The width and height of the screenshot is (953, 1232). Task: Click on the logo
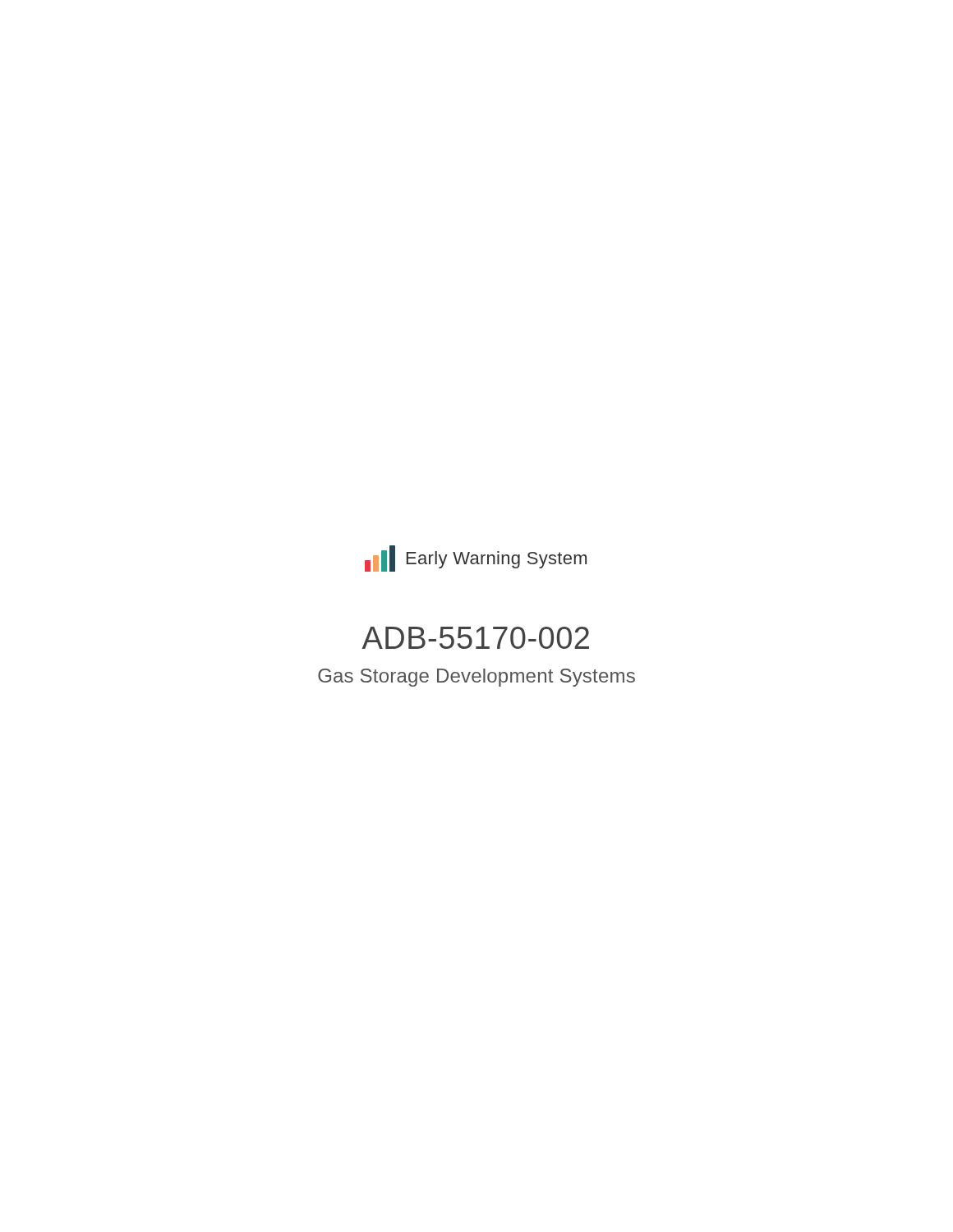(x=380, y=558)
